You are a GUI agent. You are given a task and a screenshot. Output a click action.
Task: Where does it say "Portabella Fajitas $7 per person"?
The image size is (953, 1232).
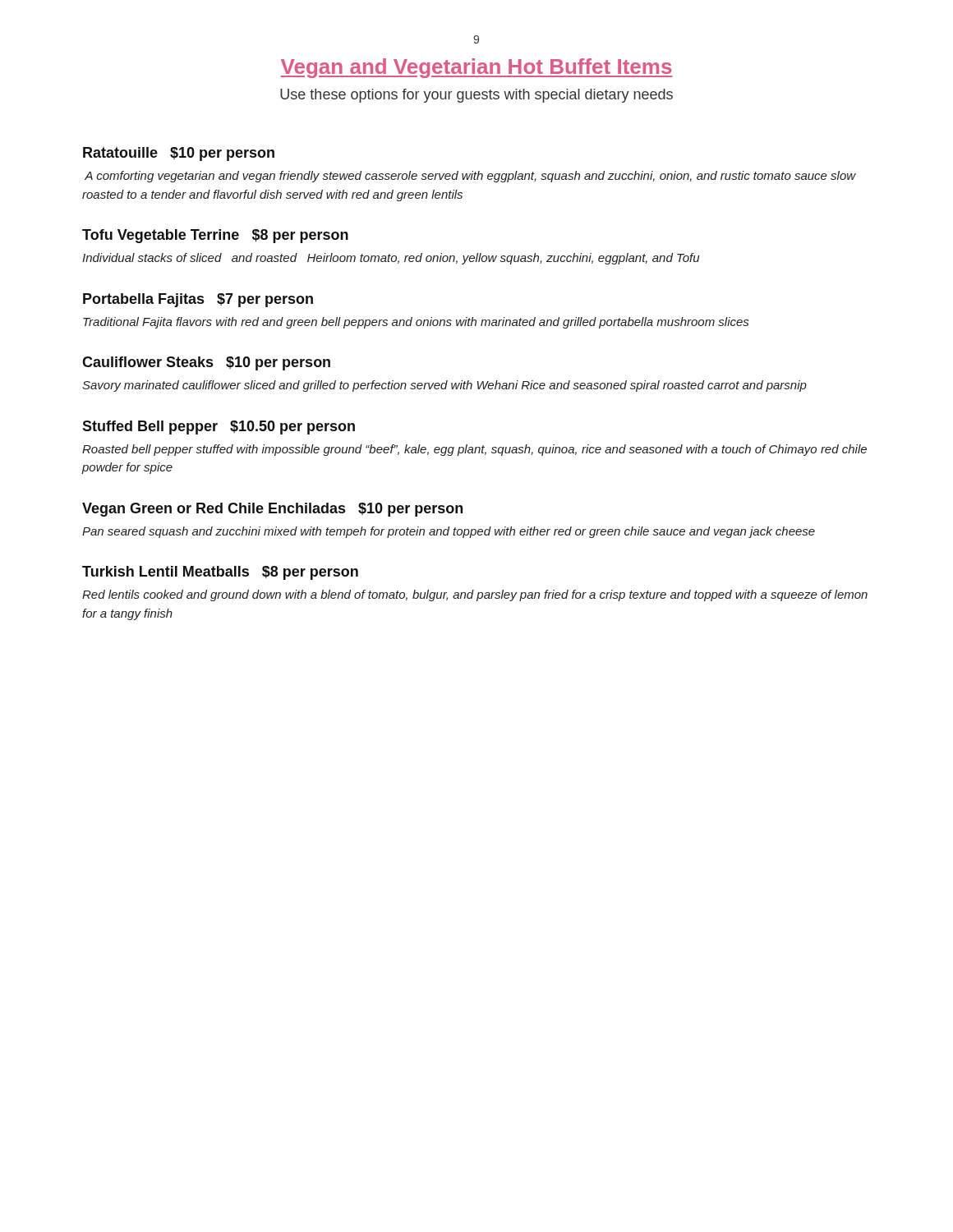click(198, 299)
